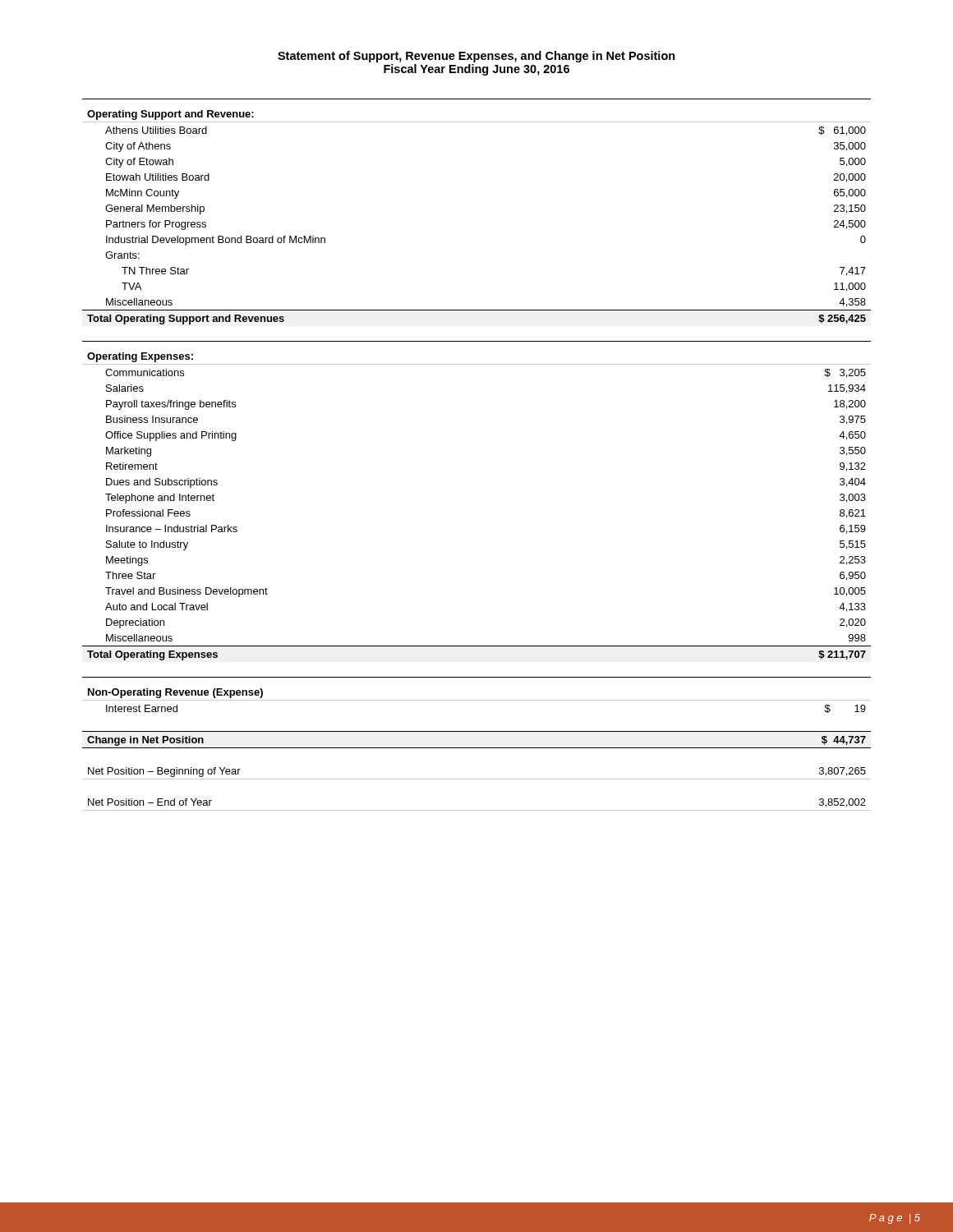
Task: Navigate to the text starting "Statement of Support, Revenue"
Action: tap(476, 62)
